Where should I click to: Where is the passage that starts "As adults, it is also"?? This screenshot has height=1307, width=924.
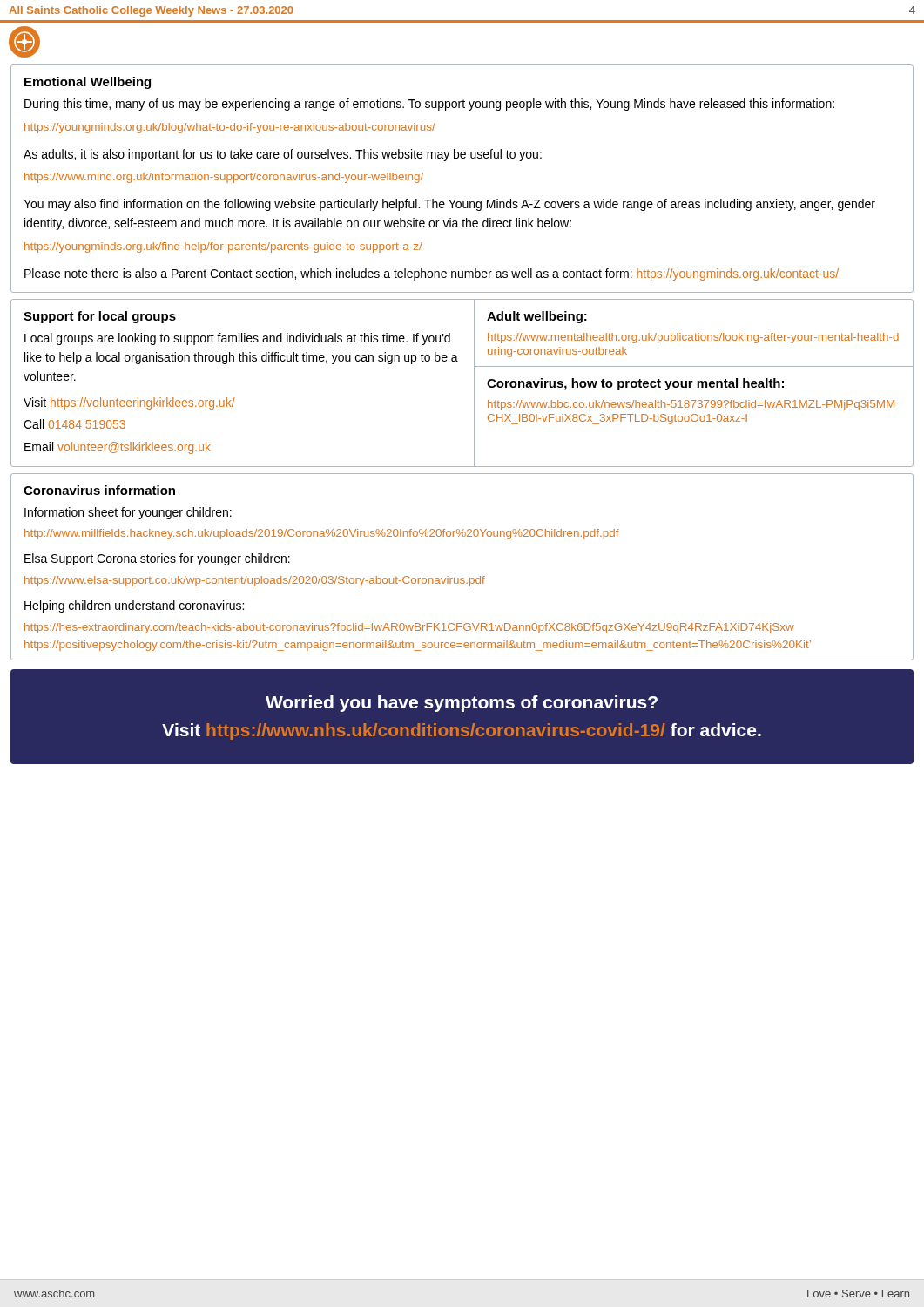pyautogui.click(x=283, y=154)
